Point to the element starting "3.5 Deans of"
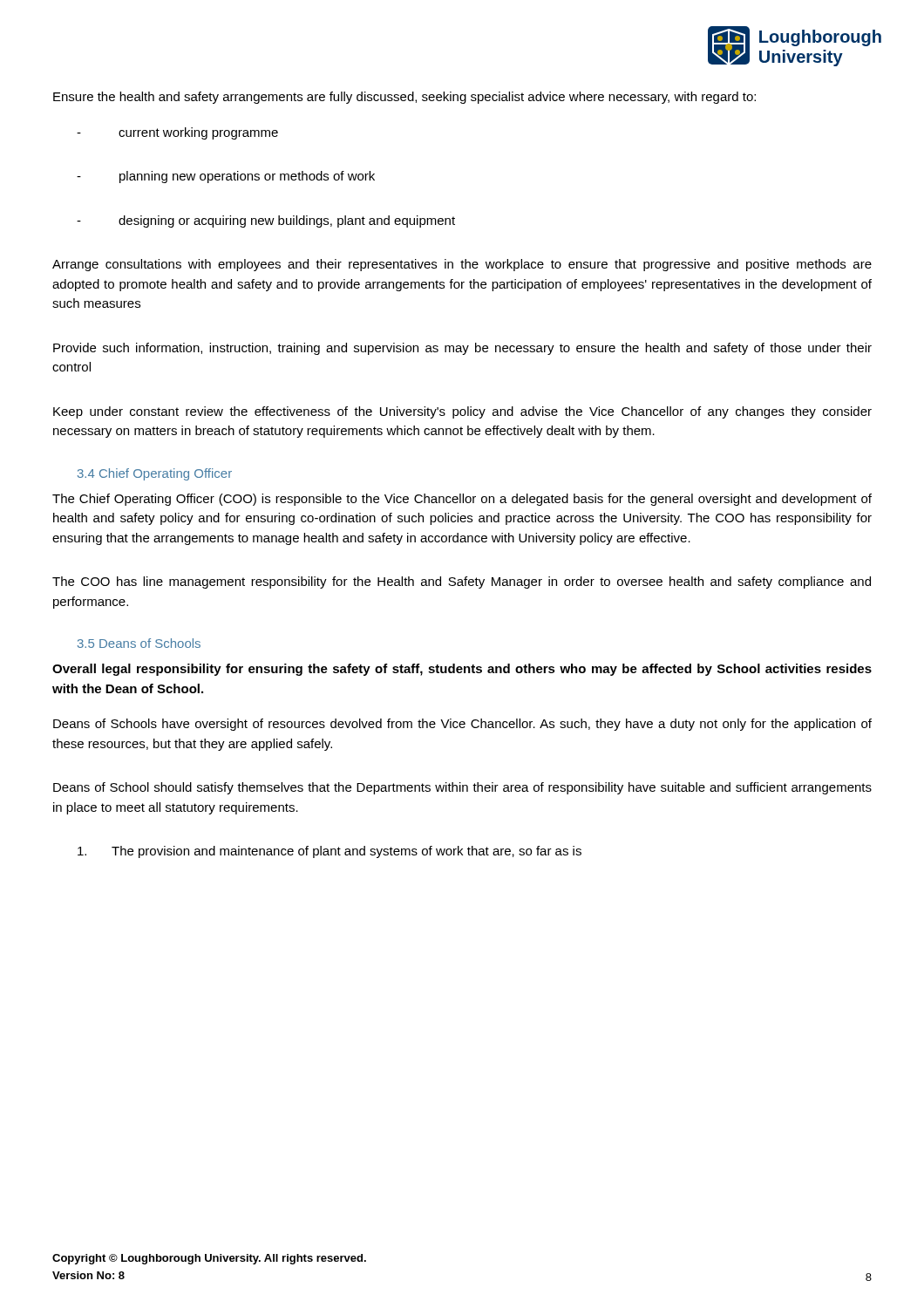This screenshot has width=924, height=1308. (x=139, y=643)
